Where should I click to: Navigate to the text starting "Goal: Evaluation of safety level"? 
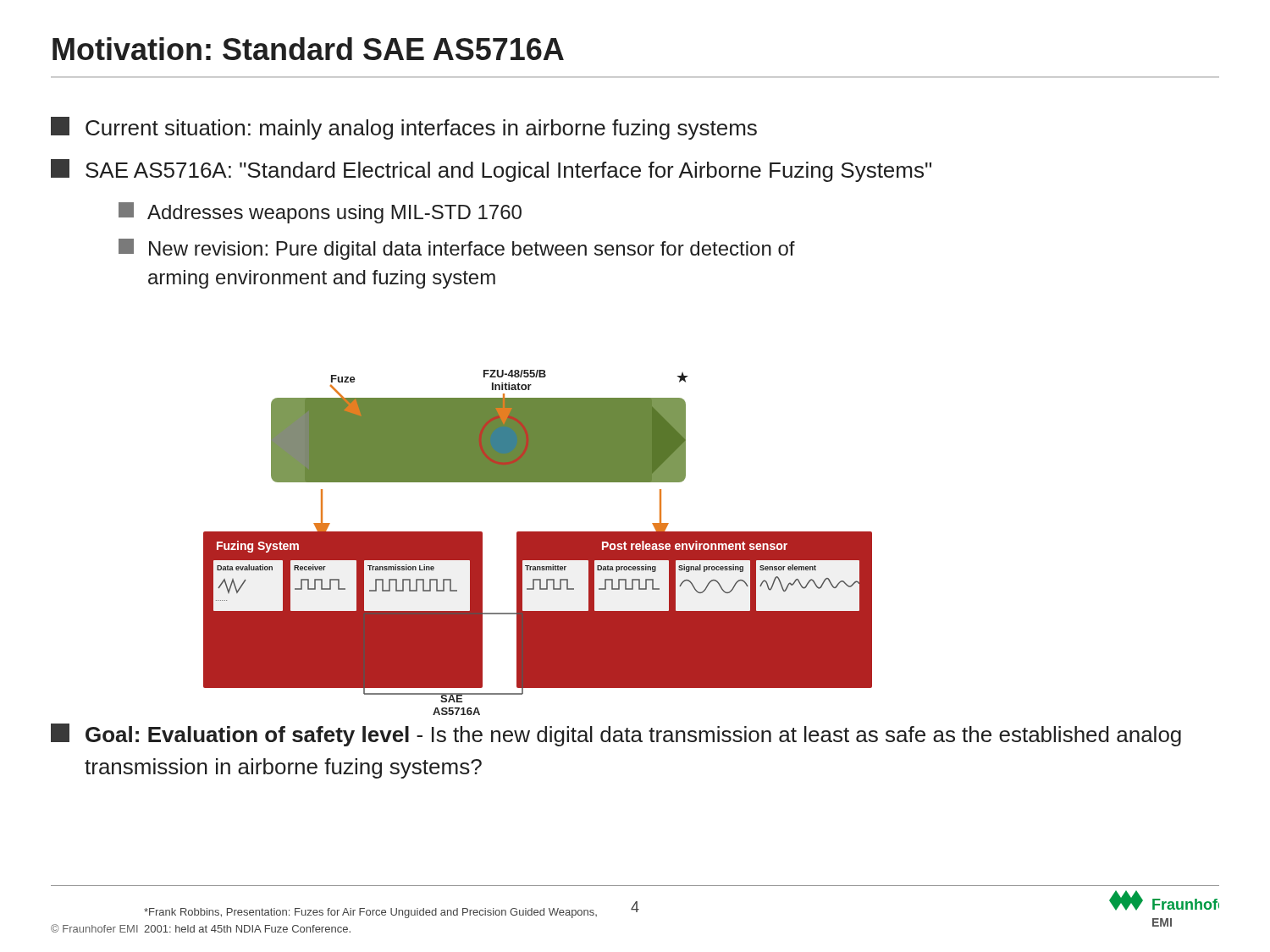tap(635, 751)
